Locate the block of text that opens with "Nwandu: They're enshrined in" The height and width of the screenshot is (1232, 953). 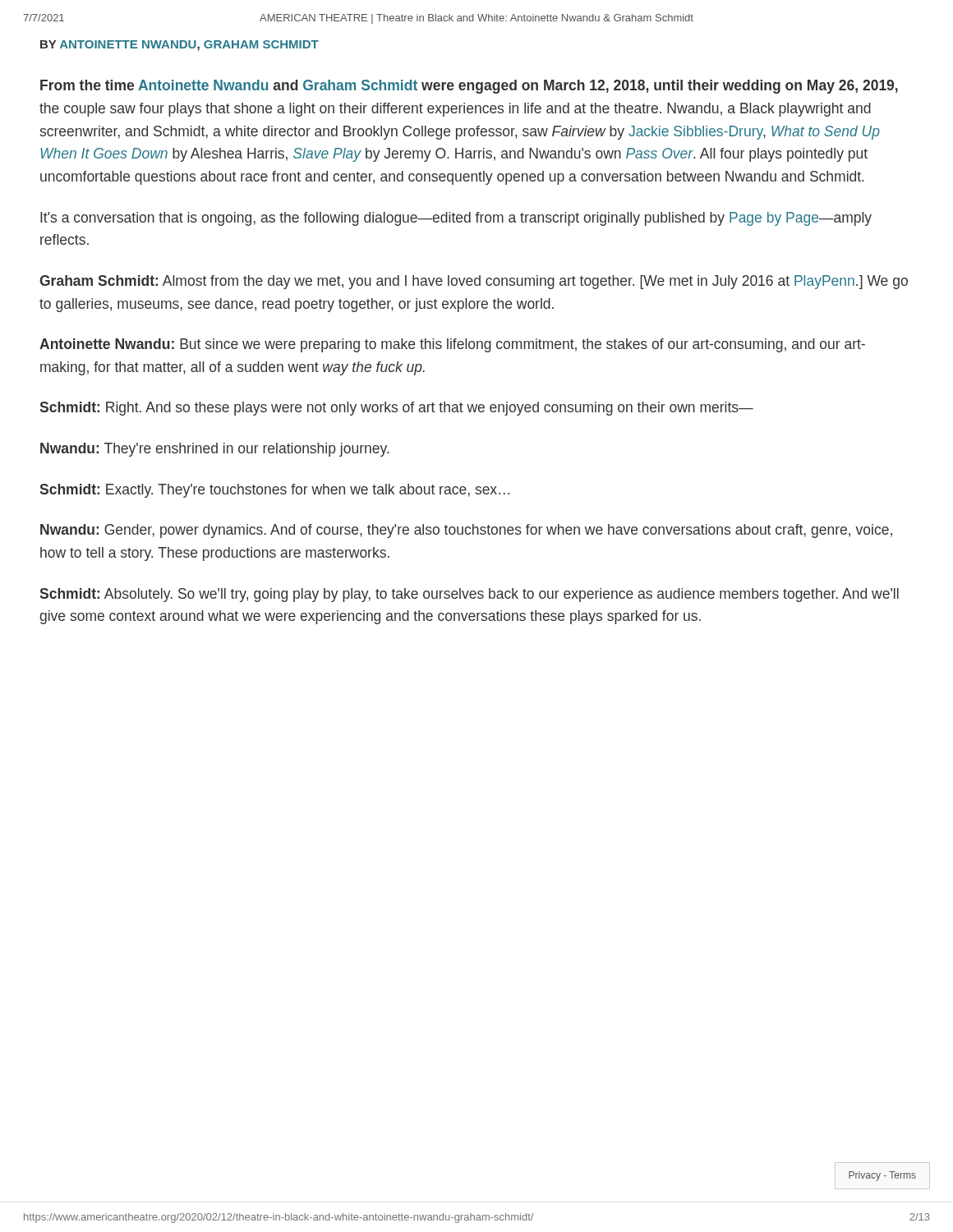click(x=215, y=450)
